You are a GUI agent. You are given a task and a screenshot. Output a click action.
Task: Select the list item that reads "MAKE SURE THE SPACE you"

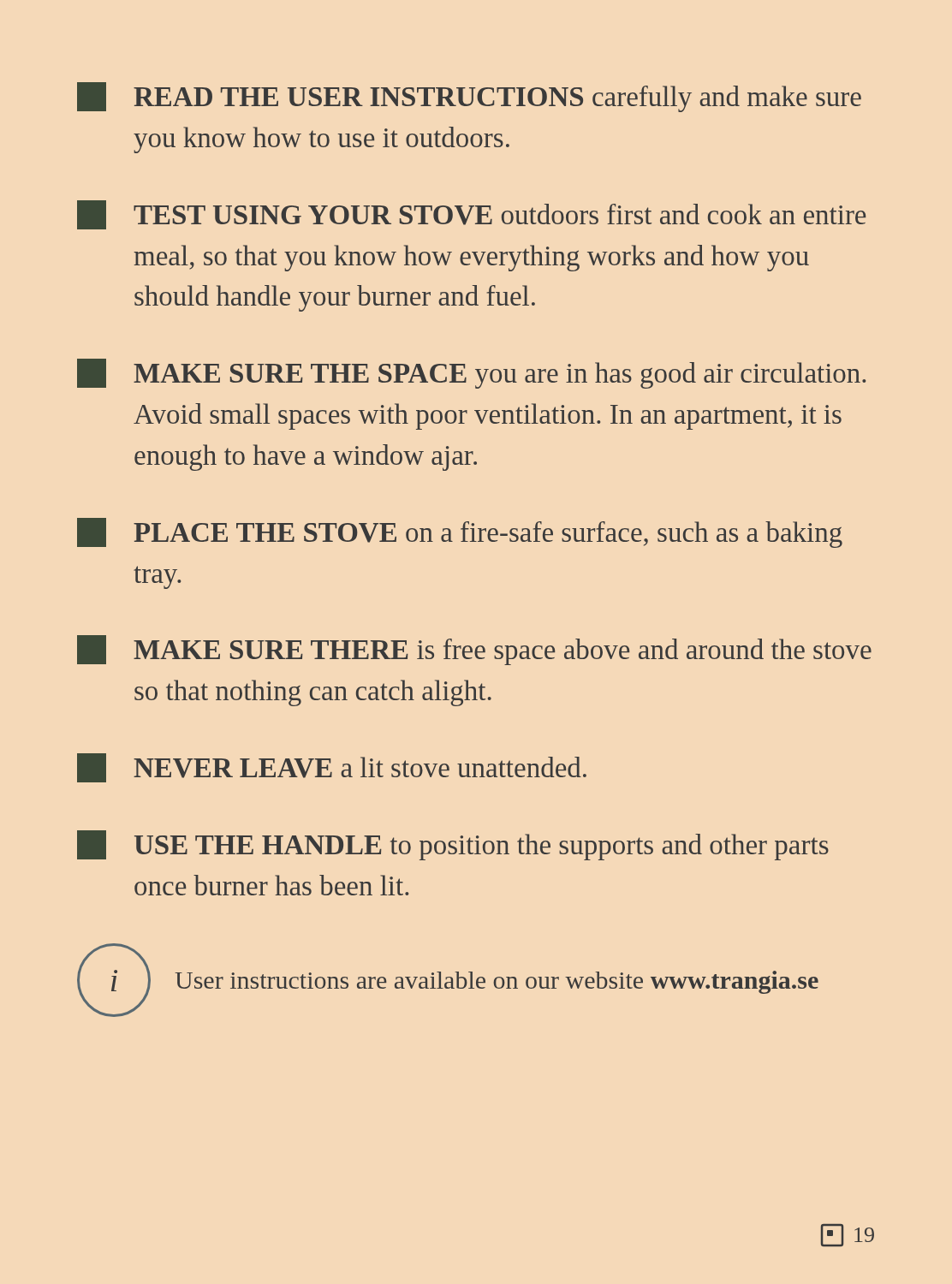click(x=476, y=415)
